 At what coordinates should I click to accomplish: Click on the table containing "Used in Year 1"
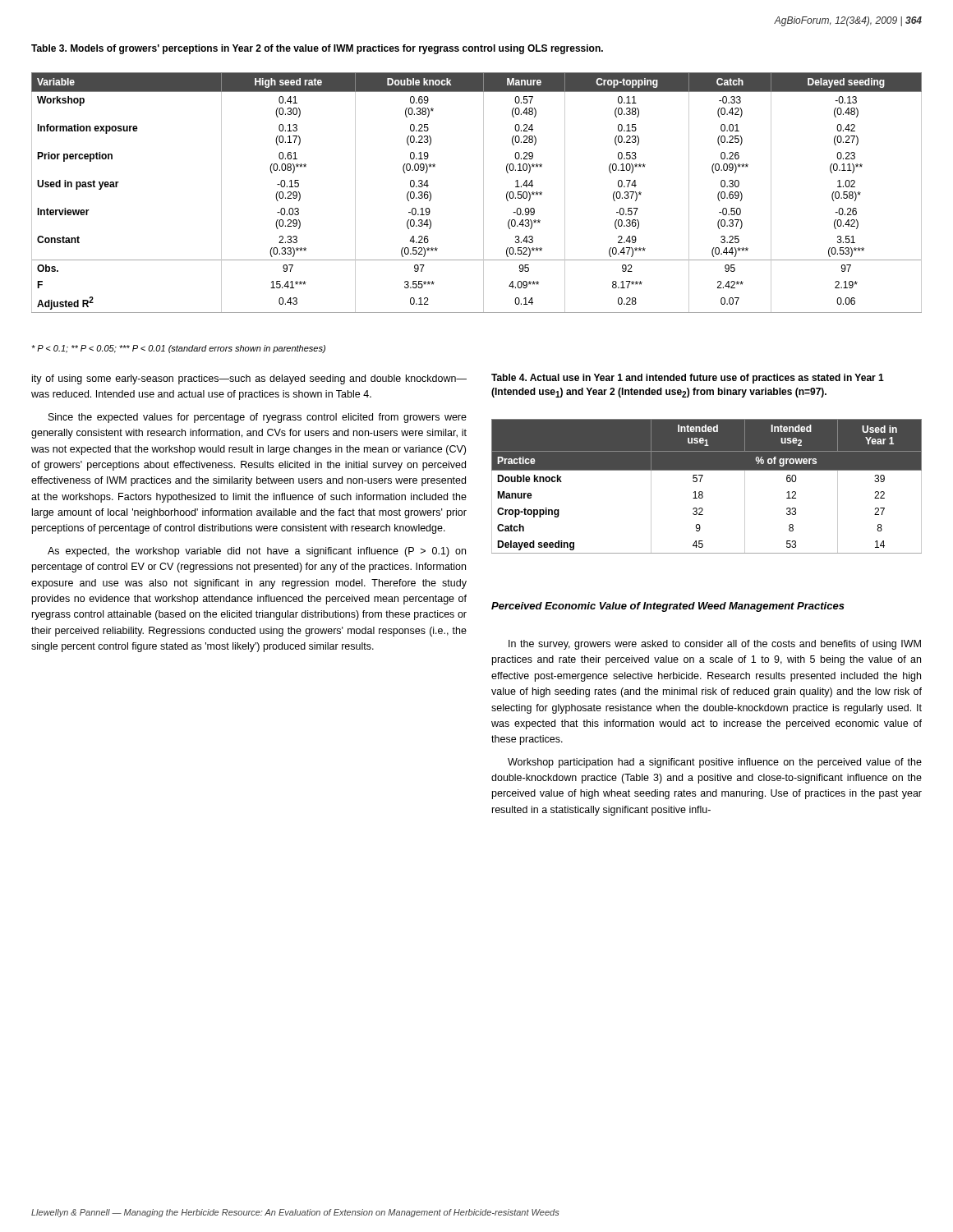[707, 486]
